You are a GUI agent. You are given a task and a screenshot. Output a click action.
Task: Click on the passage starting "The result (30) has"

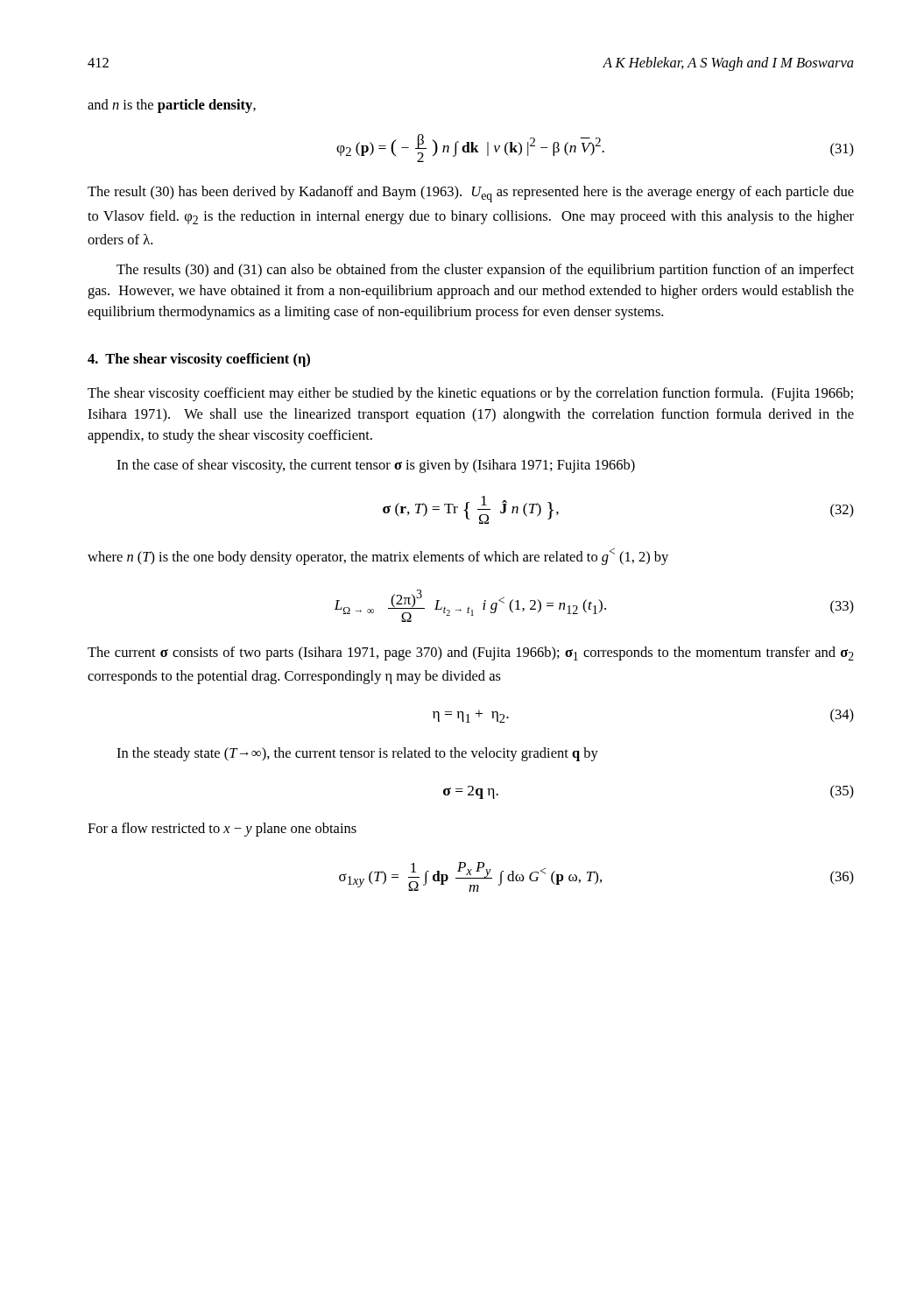tap(471, 216)
